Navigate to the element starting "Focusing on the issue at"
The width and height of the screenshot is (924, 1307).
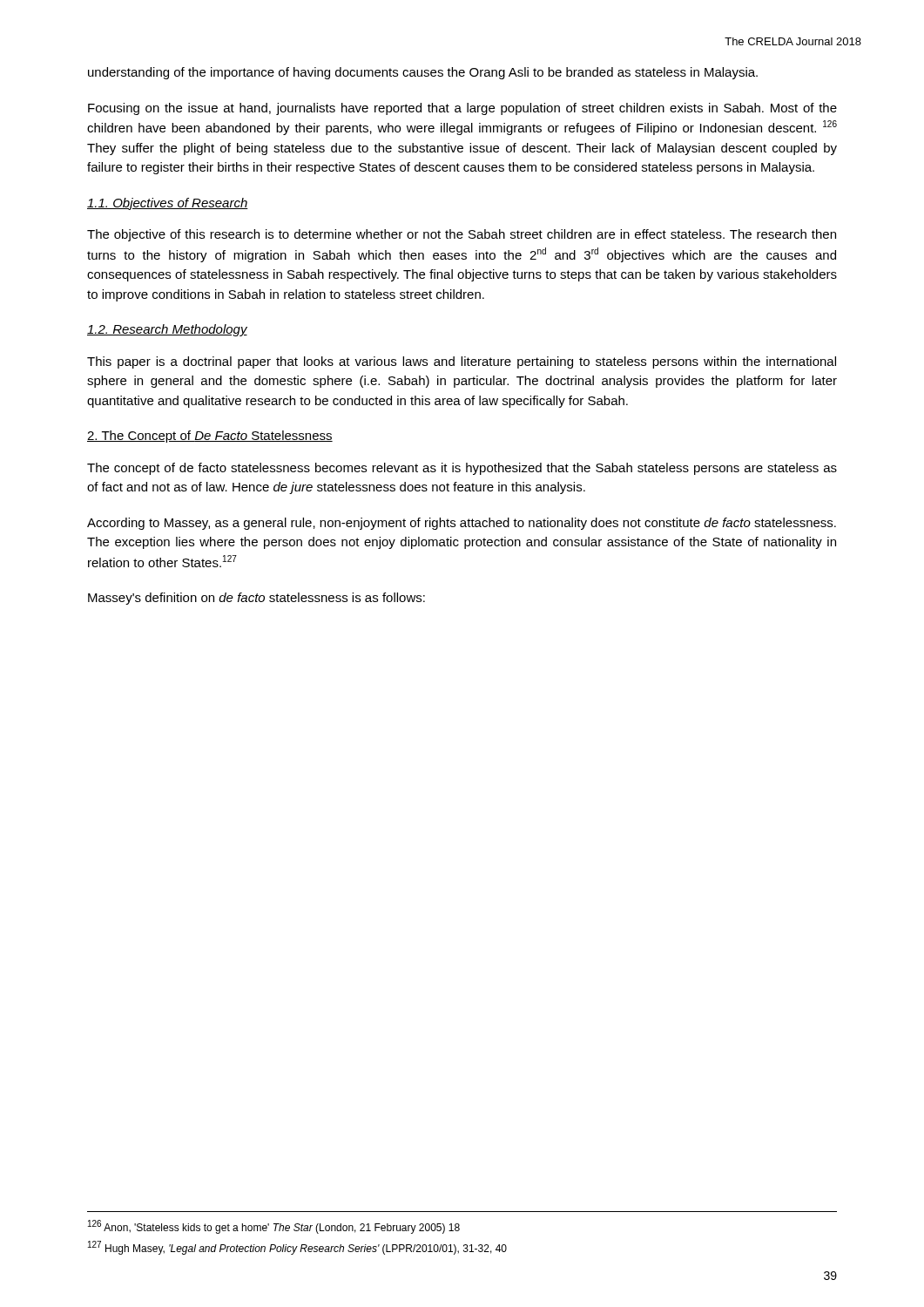(462, 137)
